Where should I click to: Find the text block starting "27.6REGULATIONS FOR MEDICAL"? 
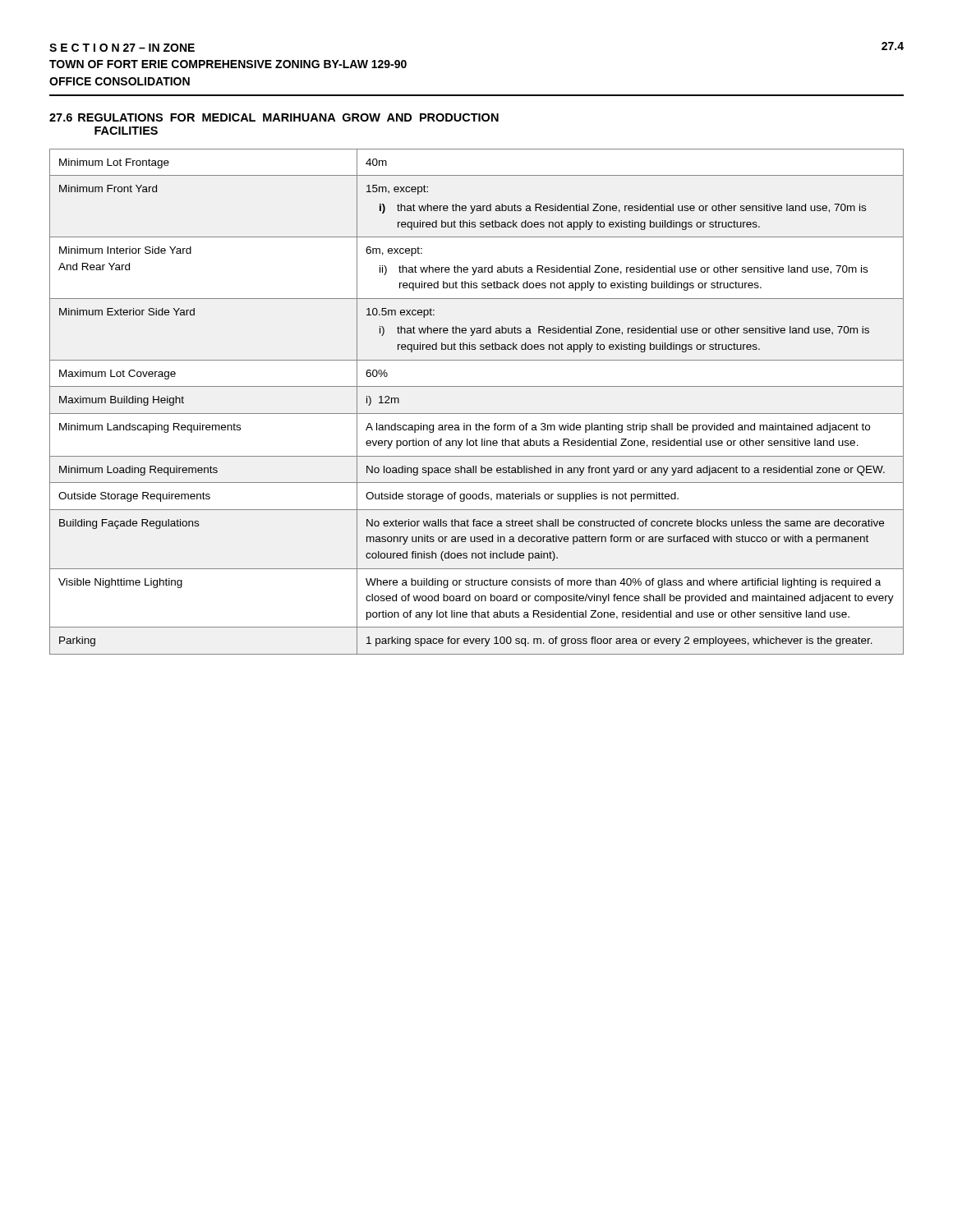click(x=476, y=124)
